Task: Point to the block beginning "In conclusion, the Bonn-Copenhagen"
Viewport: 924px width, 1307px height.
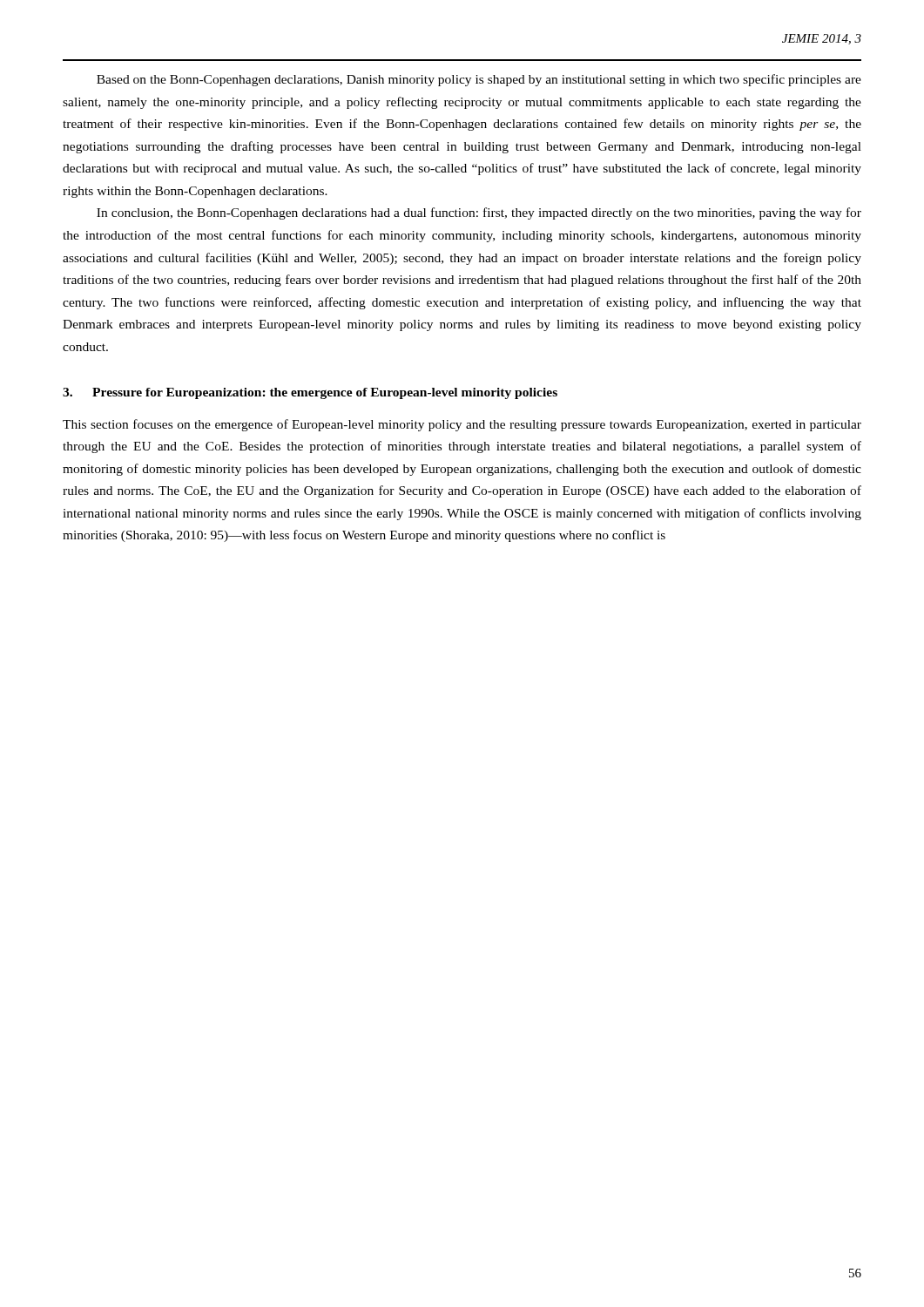Action: [462, 280]
